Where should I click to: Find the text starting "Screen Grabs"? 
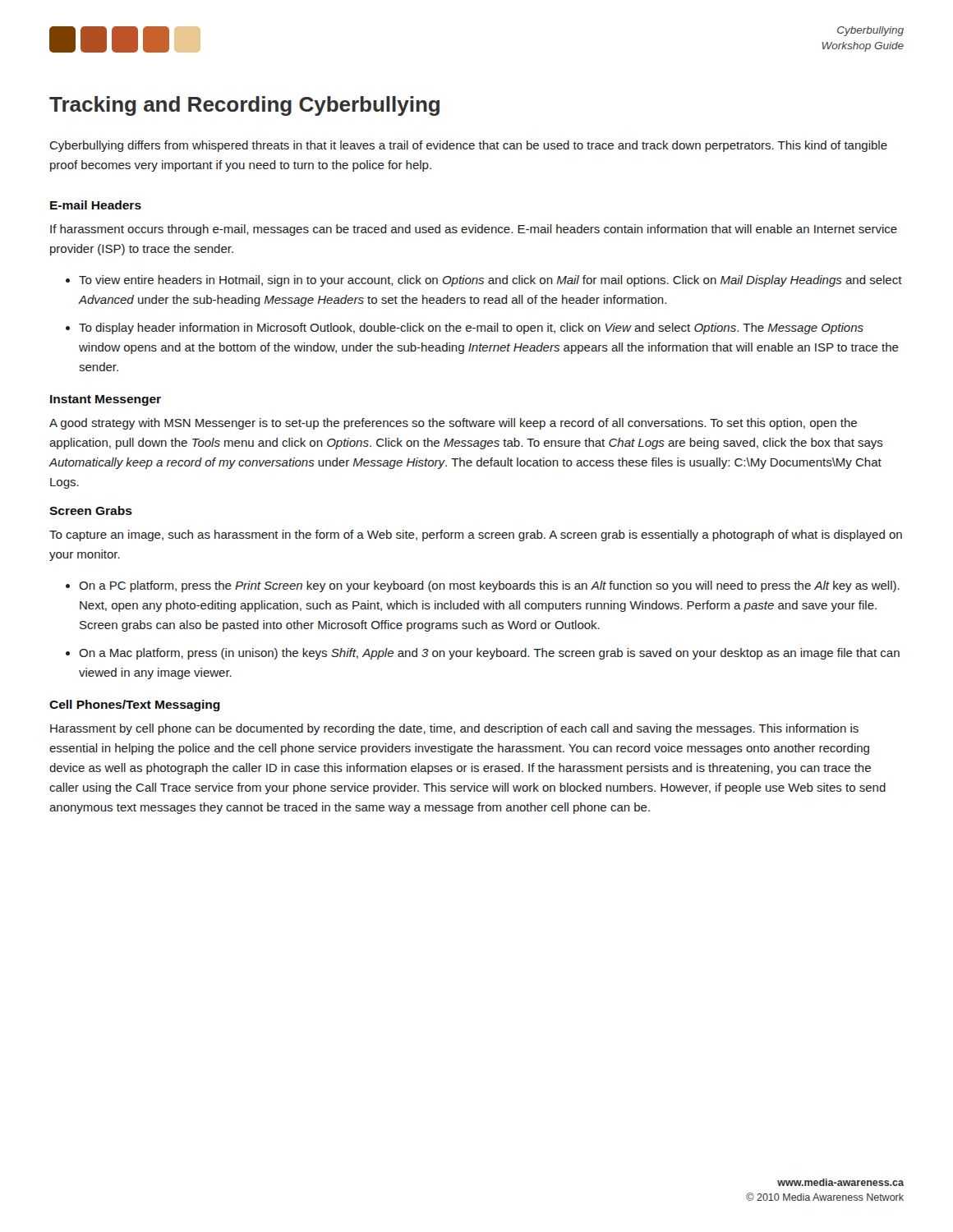(91, 510)
